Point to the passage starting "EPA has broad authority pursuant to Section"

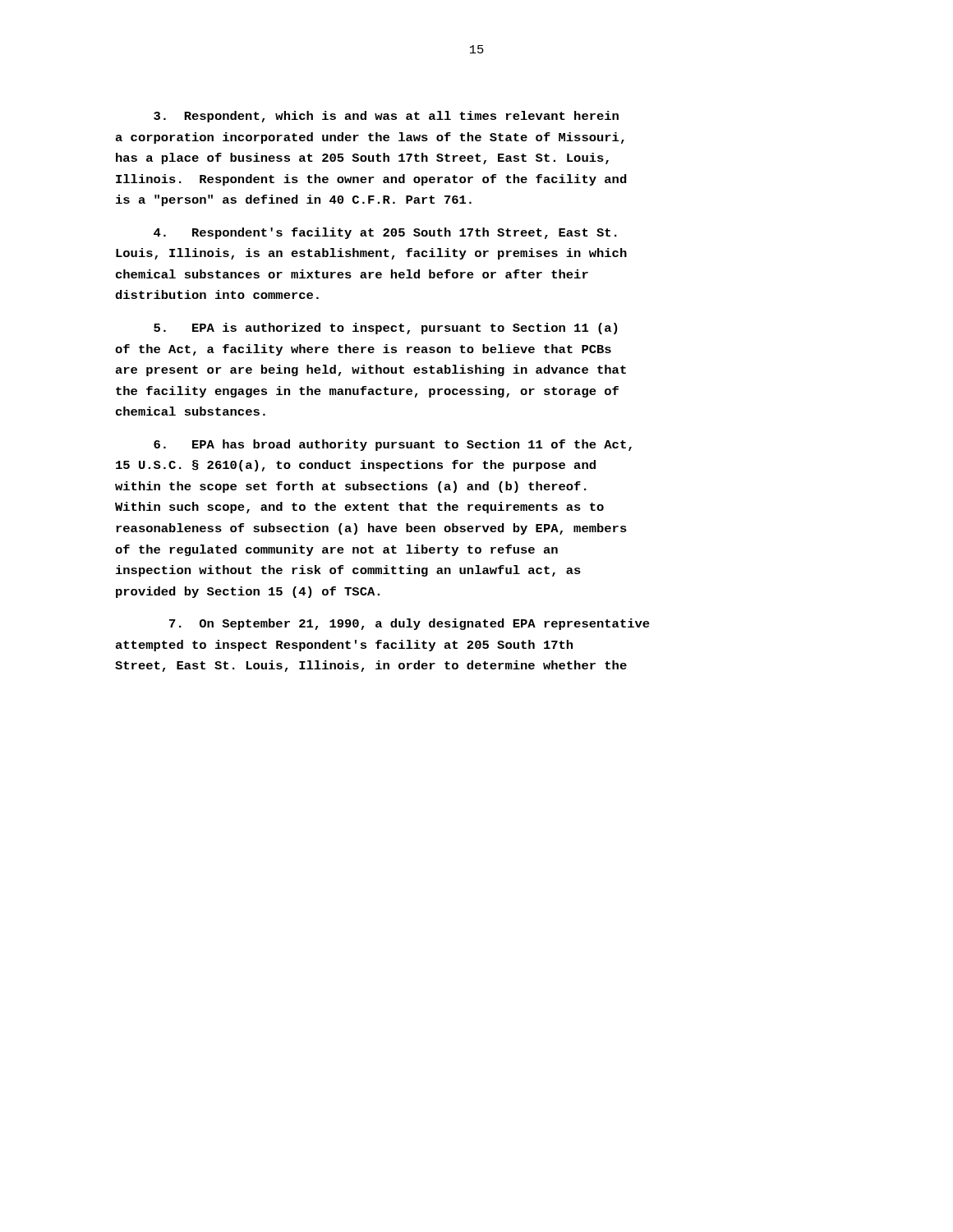click(375, 518)
